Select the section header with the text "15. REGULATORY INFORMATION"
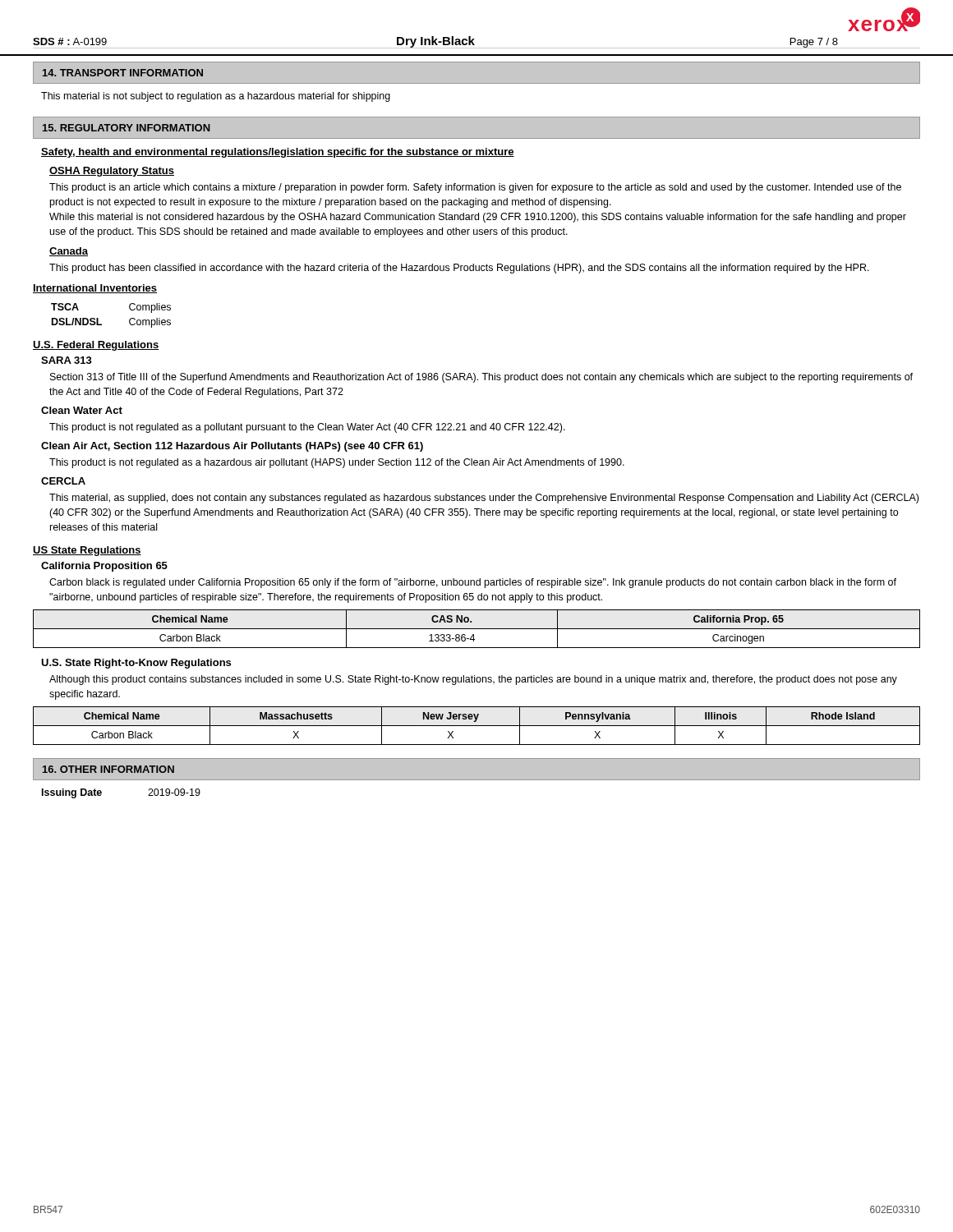The width and height of the screenshot is (953, 1232). (126, 128)
